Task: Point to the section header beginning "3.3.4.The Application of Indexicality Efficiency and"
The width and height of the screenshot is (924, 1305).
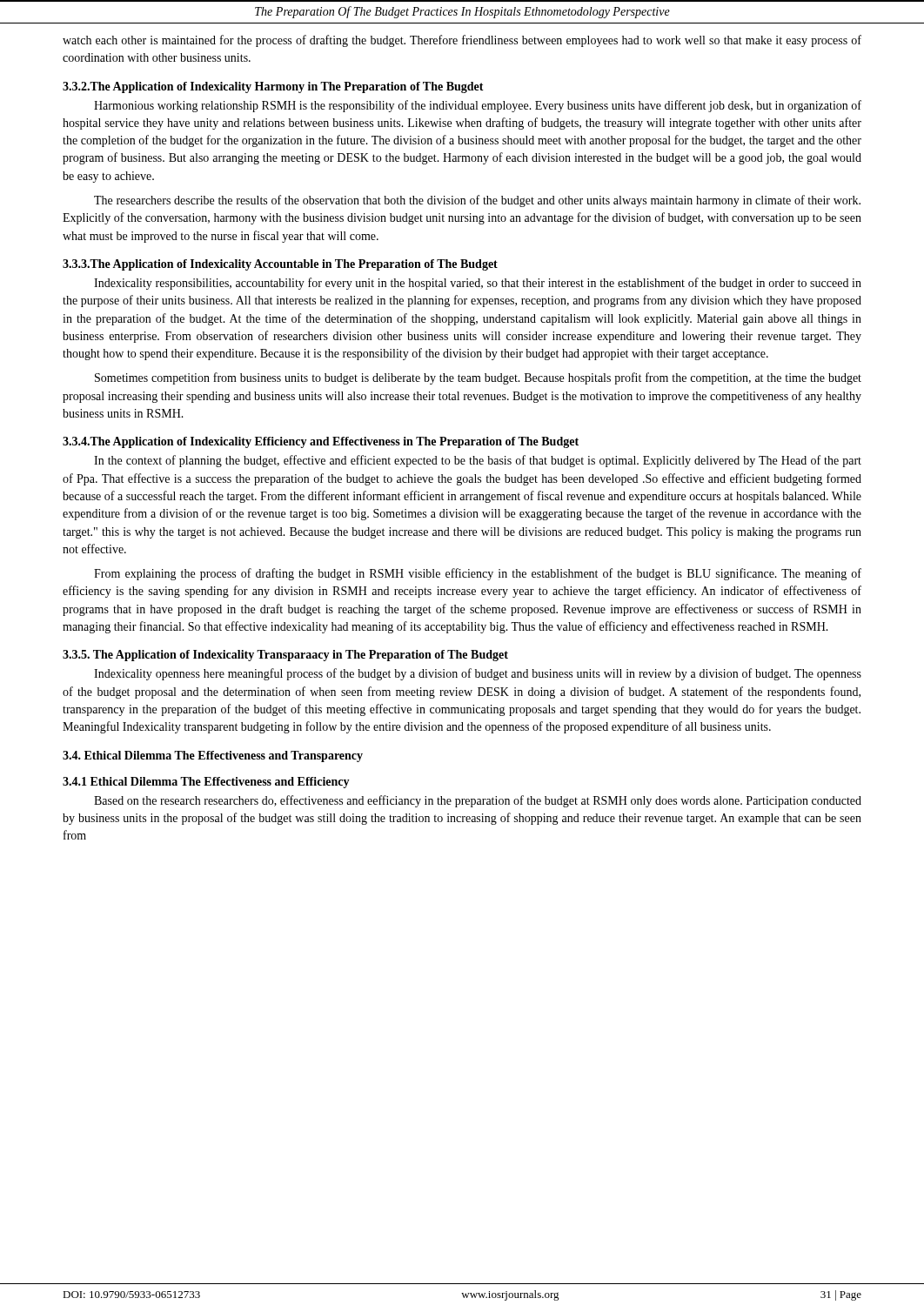Action: pos(321,442)
